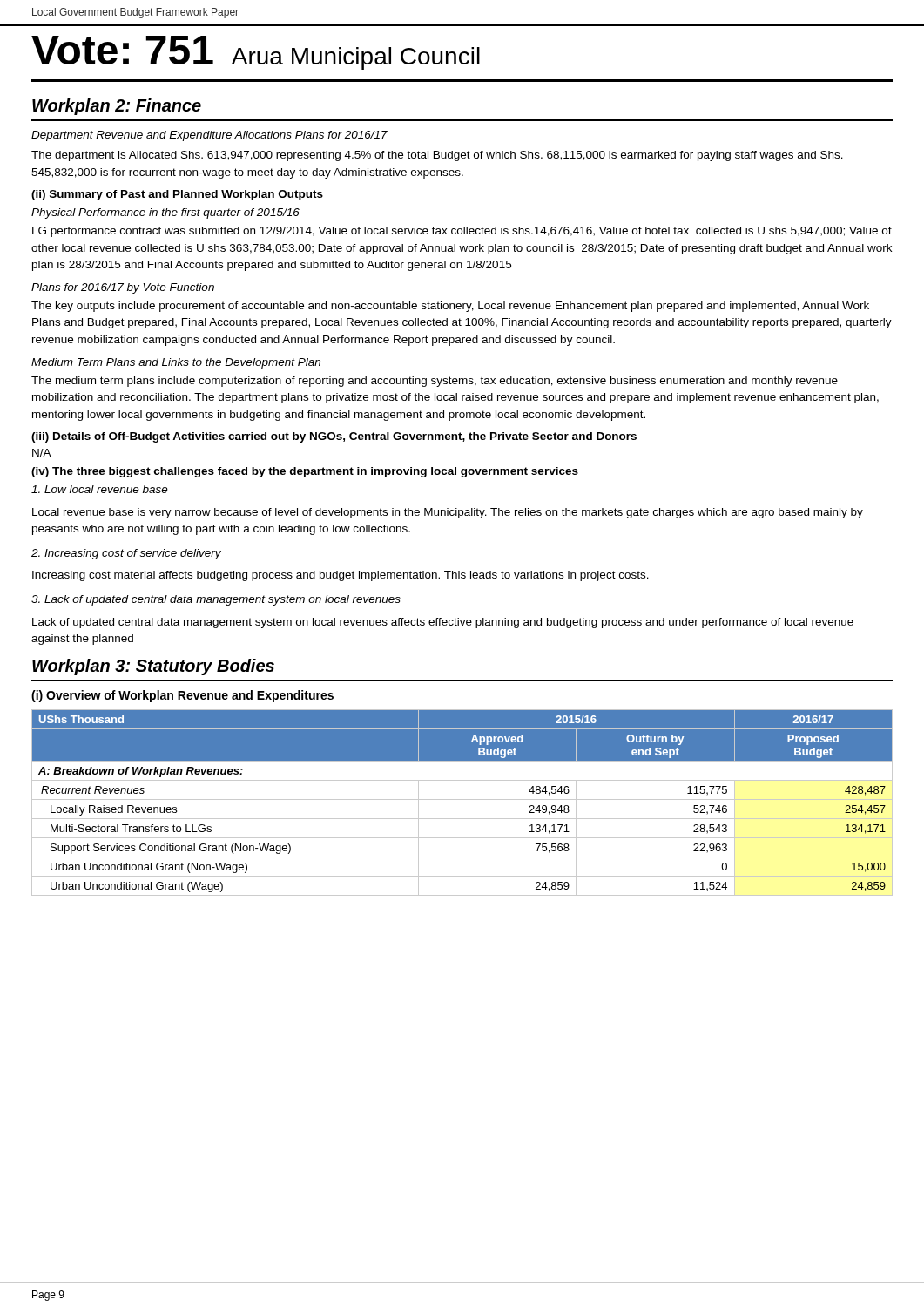Find the block on this page that starts "Lack of updated central data management system"
This screenshot has width=924, height=1307.
tap(443, 630)
